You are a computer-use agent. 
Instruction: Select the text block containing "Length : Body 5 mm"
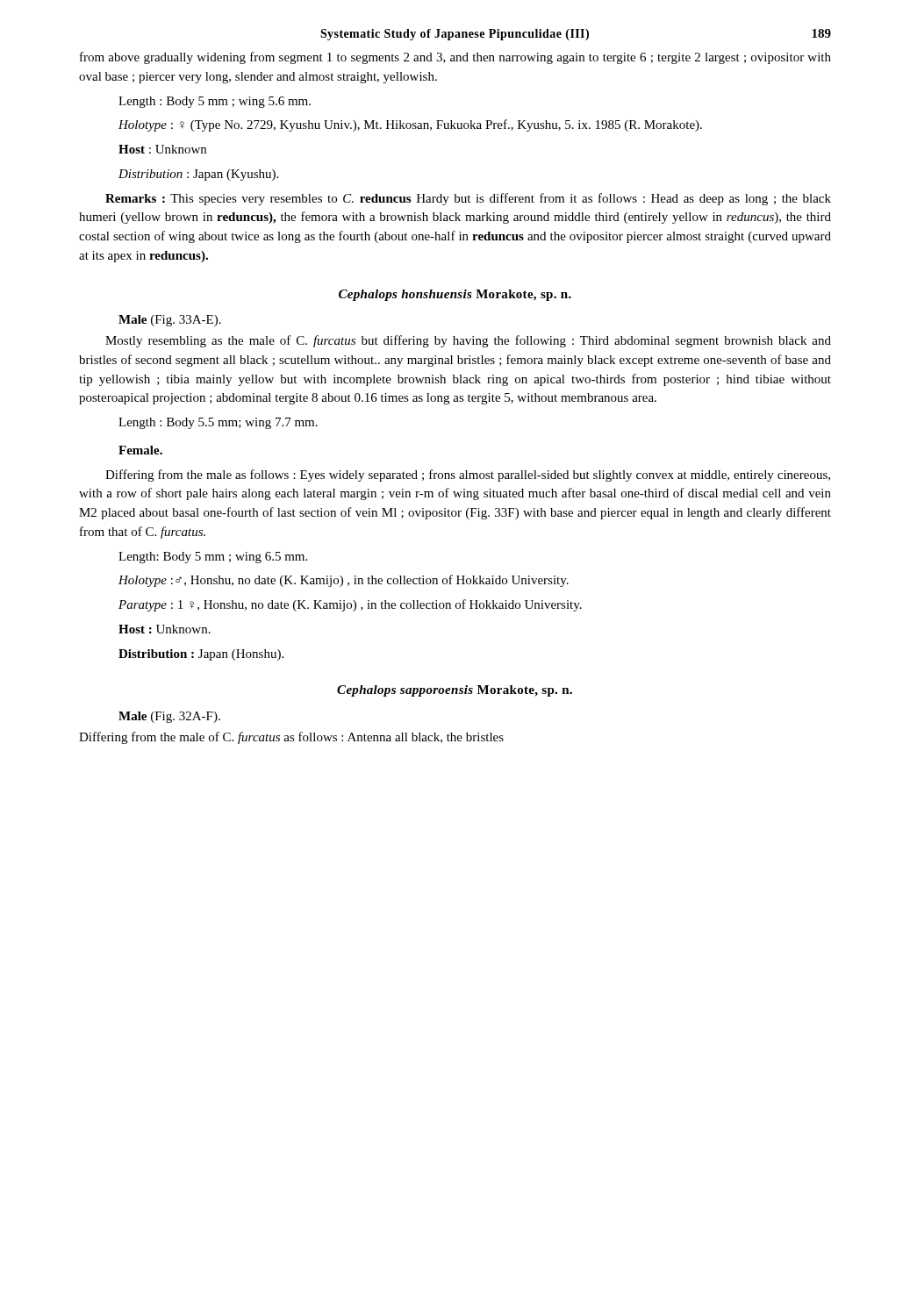point(215,102)
